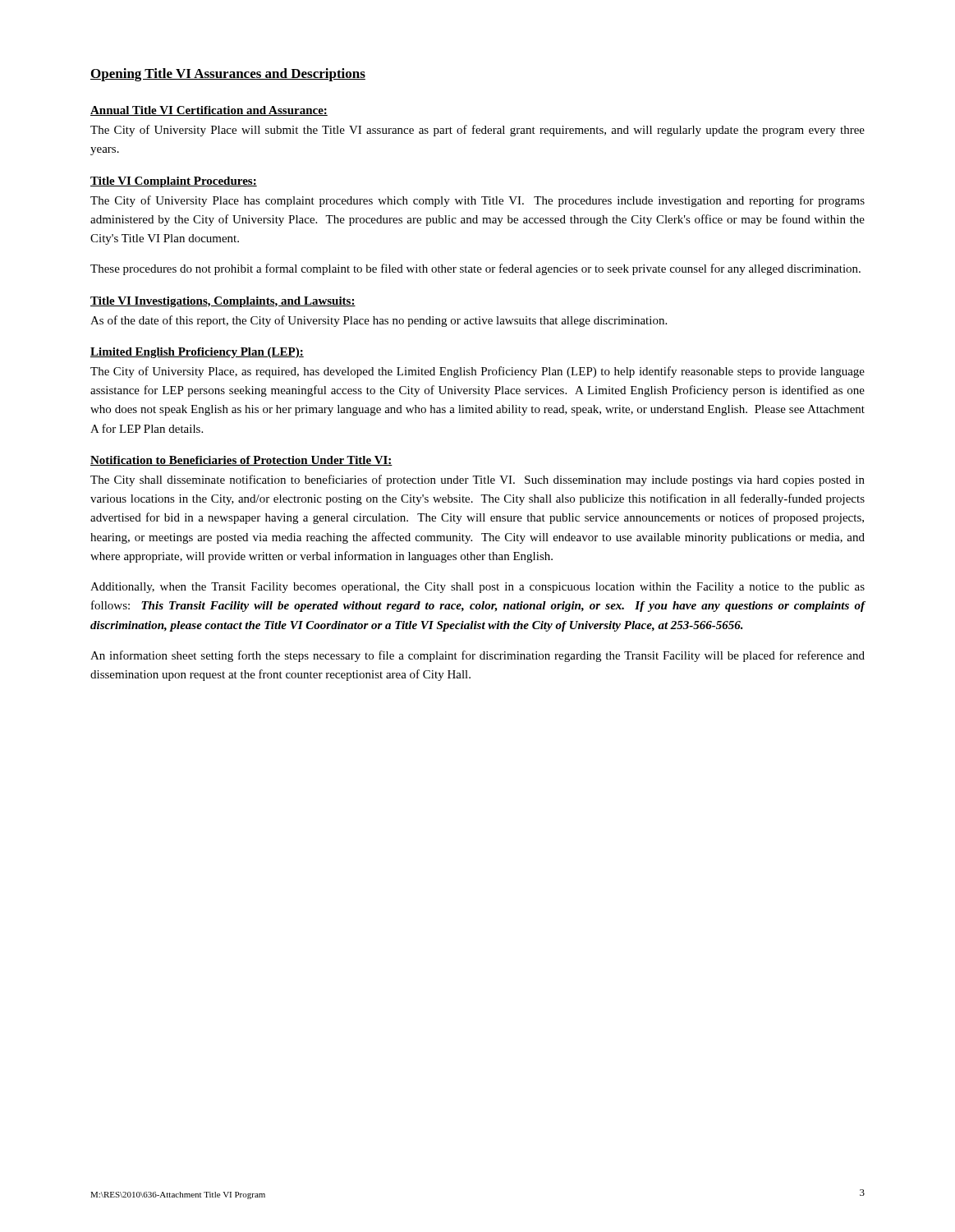The width and height of the screenshot is (955, 1232).
Task: Point to the section header beginning "Title VI Investigations, Complaints,"
Action: [223, 300]
